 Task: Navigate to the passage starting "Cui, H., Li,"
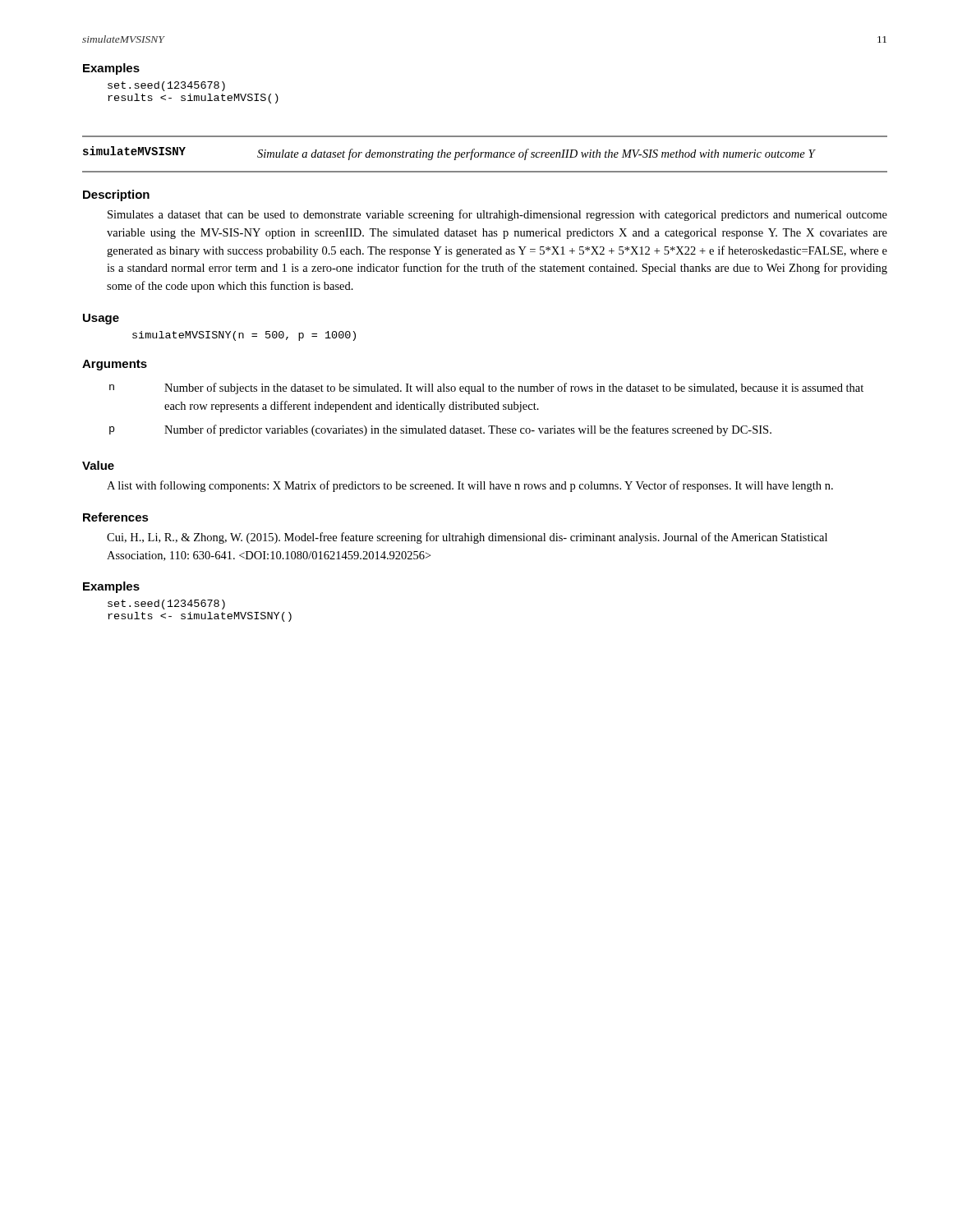tap(467, 546)
